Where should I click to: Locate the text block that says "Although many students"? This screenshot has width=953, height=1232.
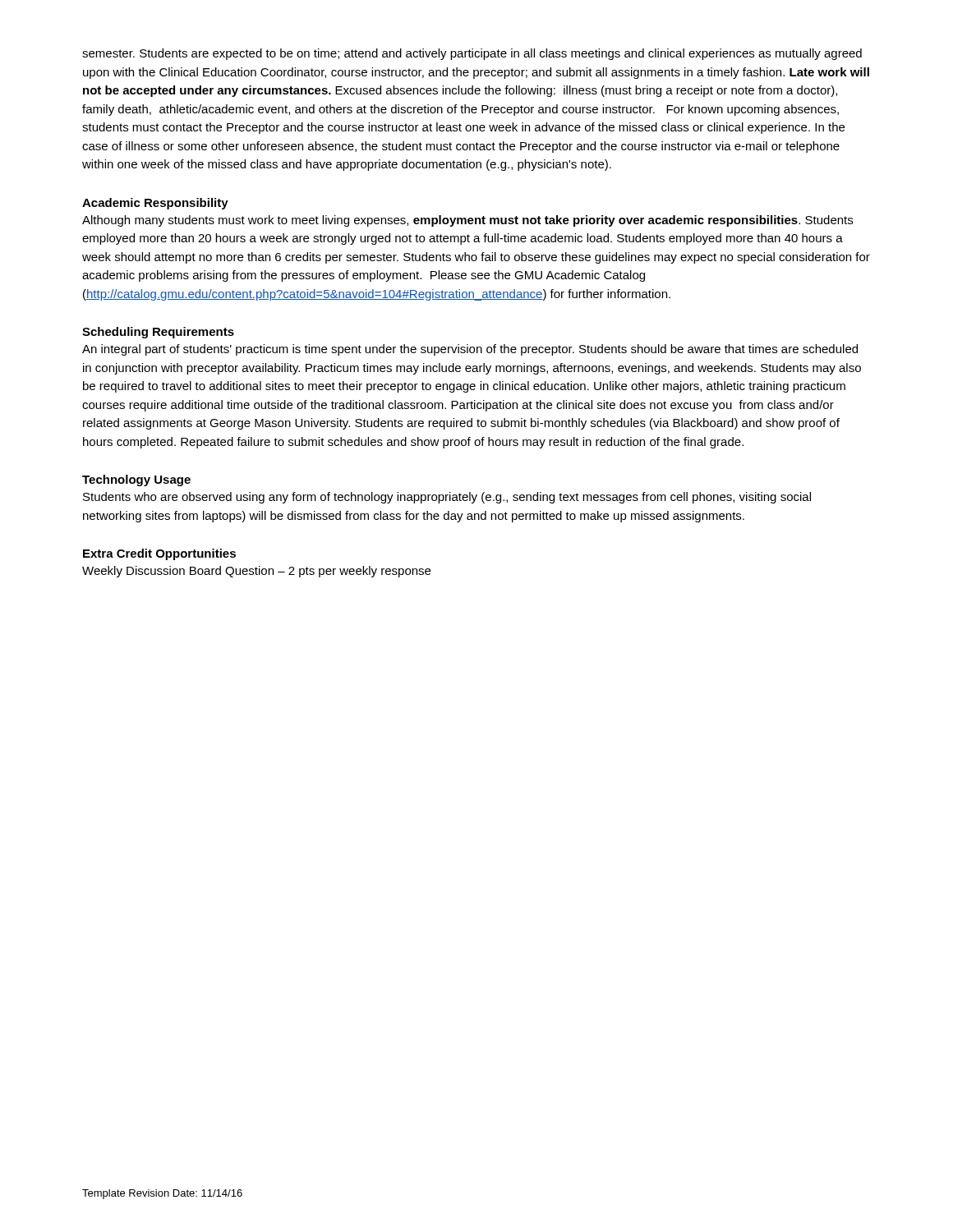(476, 256)
